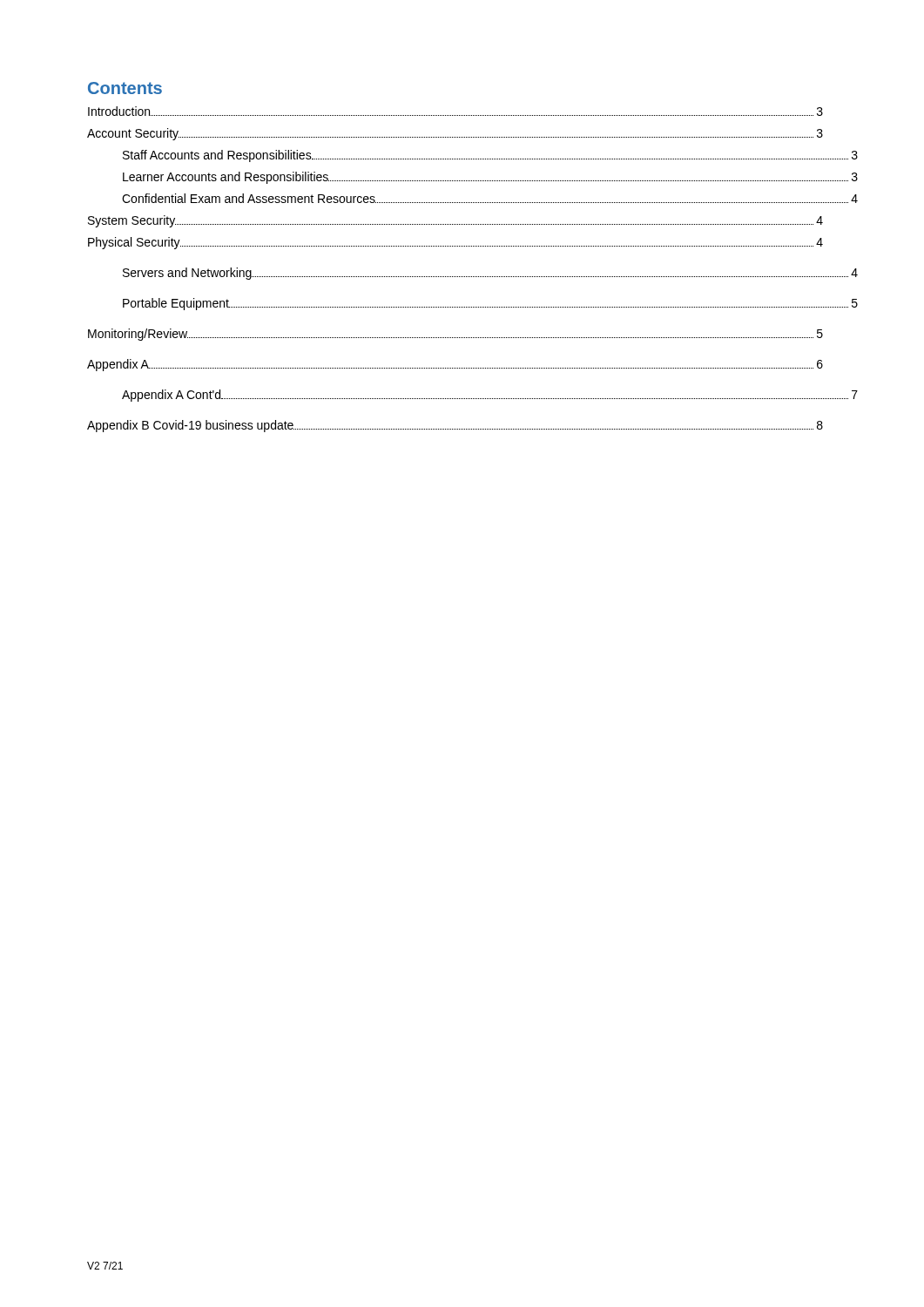Image resolution: width=924 pixels, height=1307 pixels.
Task: Click the passage that begins "Confidential Exam and"
Action: [490, 198]
